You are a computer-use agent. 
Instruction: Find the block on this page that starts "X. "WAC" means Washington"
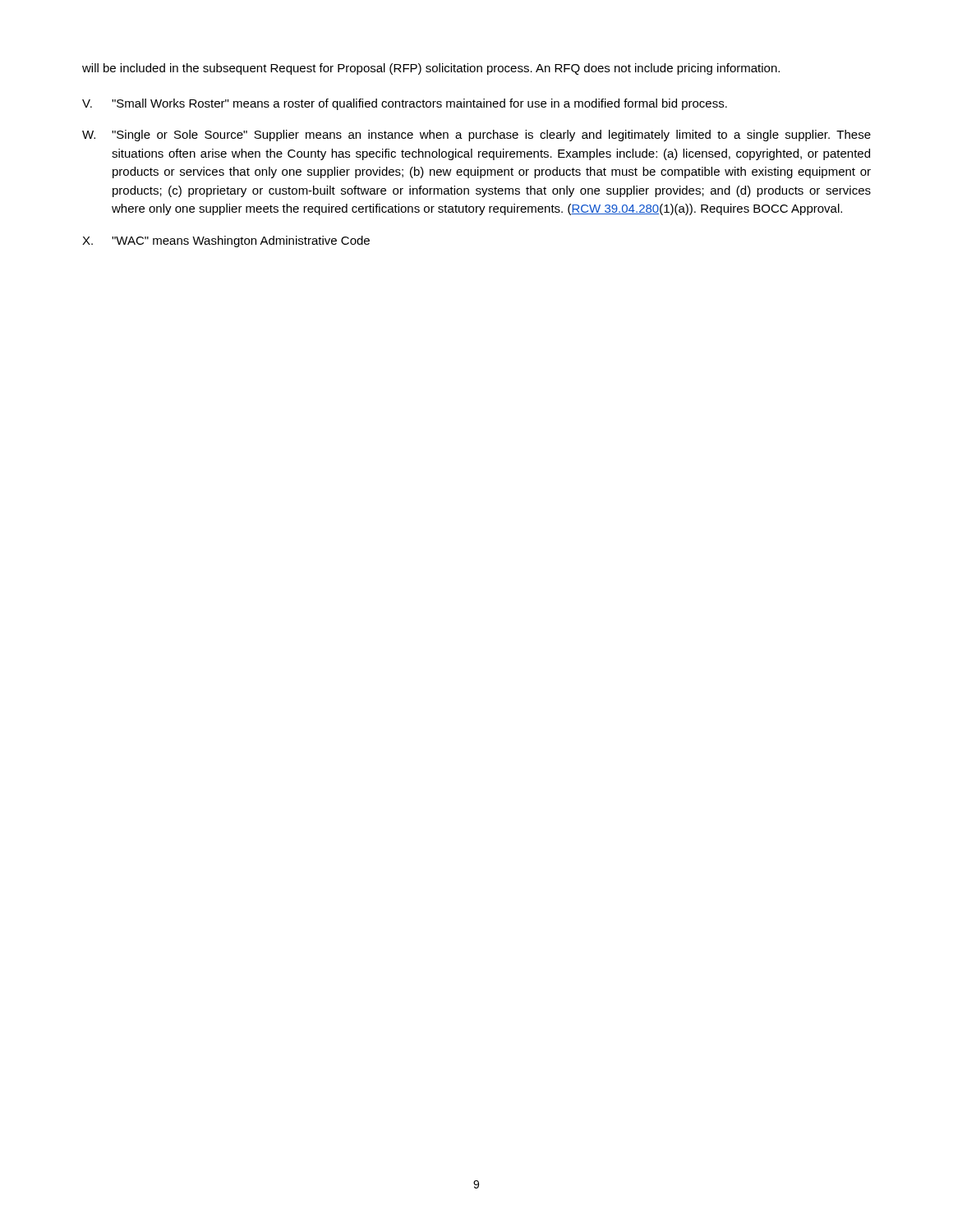[226, 241]
